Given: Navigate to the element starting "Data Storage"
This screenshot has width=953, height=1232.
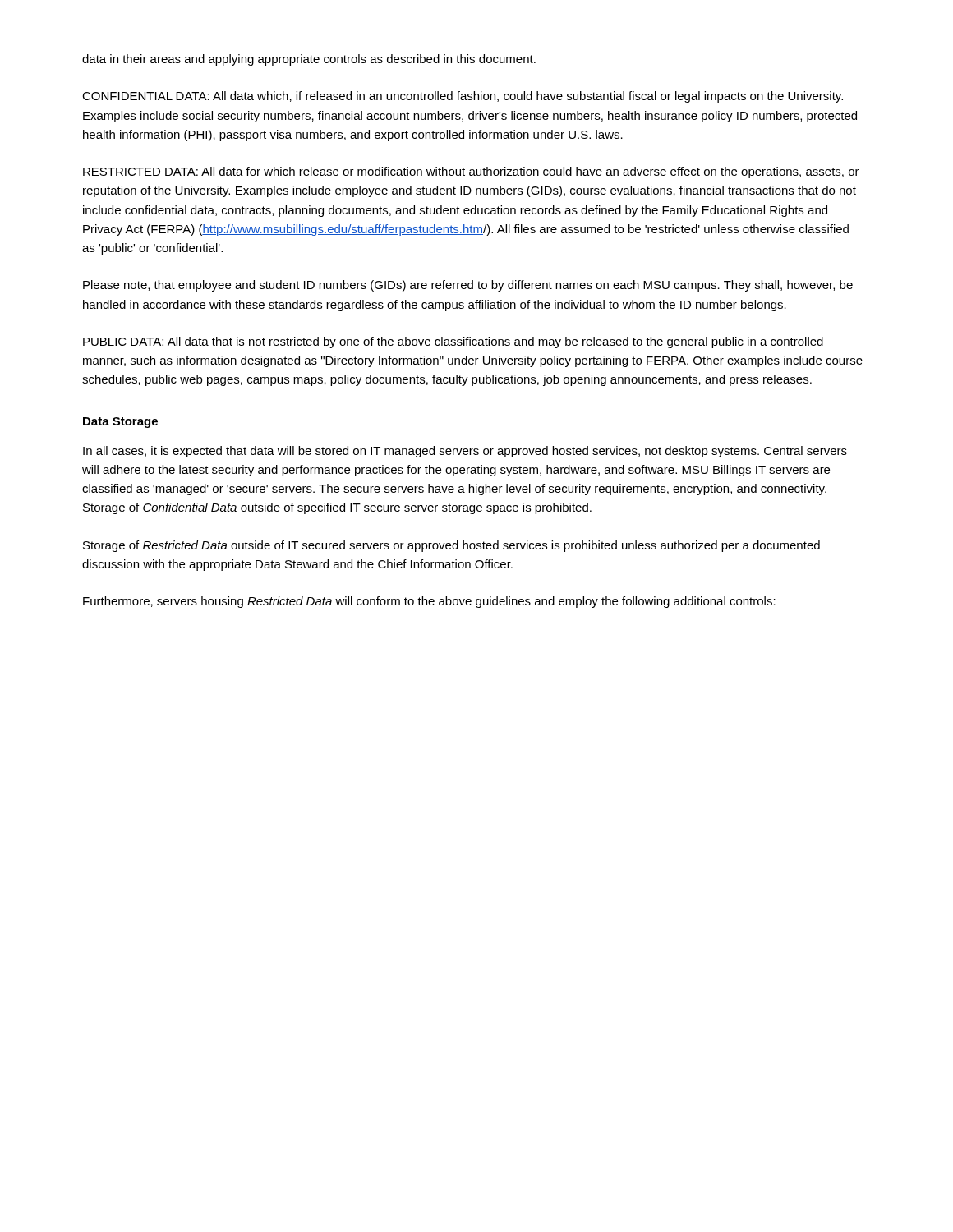Looking at the screenshot, I should 120,421.
